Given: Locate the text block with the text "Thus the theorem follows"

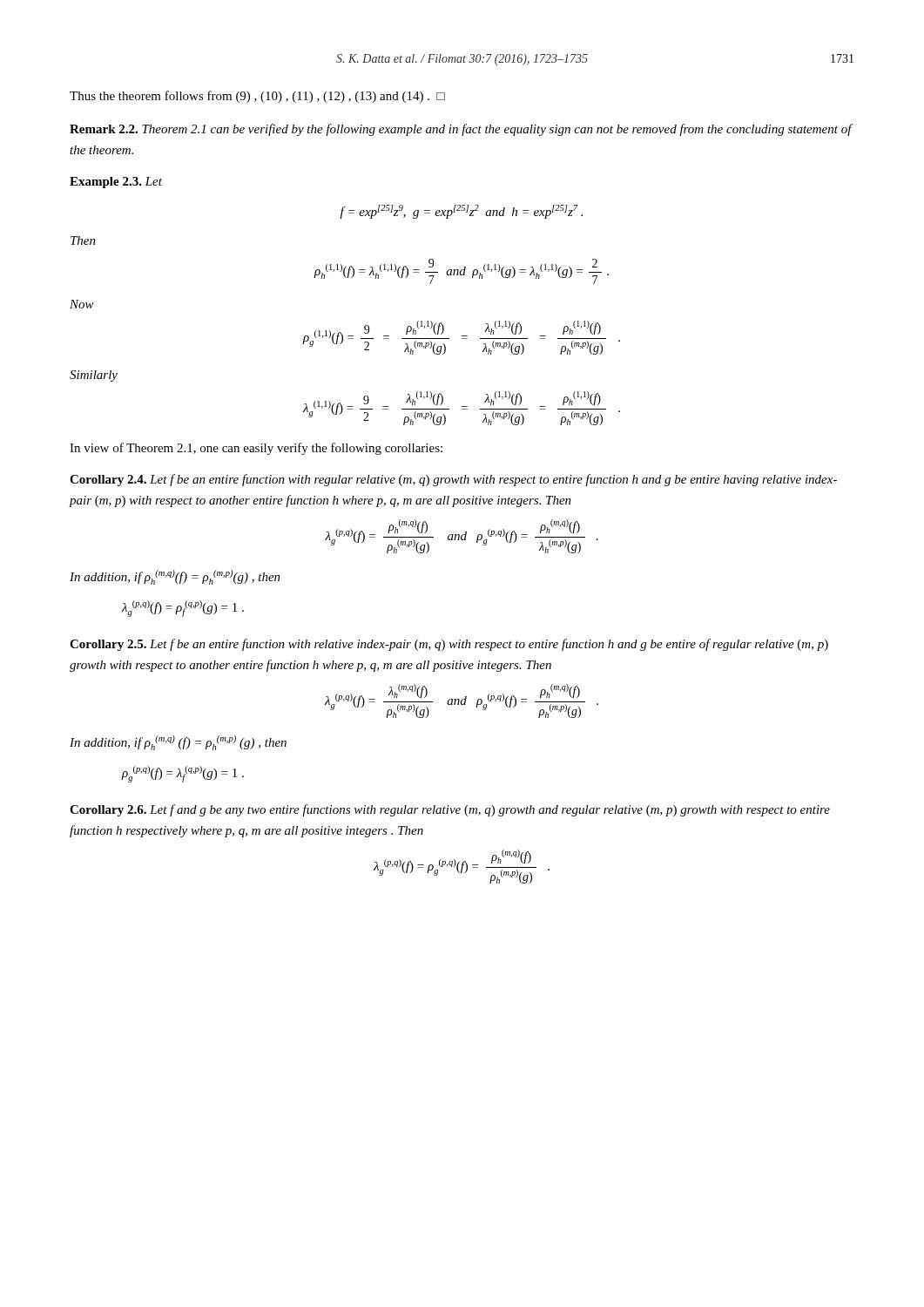Looking at the screenshot, I should (257, 96).
